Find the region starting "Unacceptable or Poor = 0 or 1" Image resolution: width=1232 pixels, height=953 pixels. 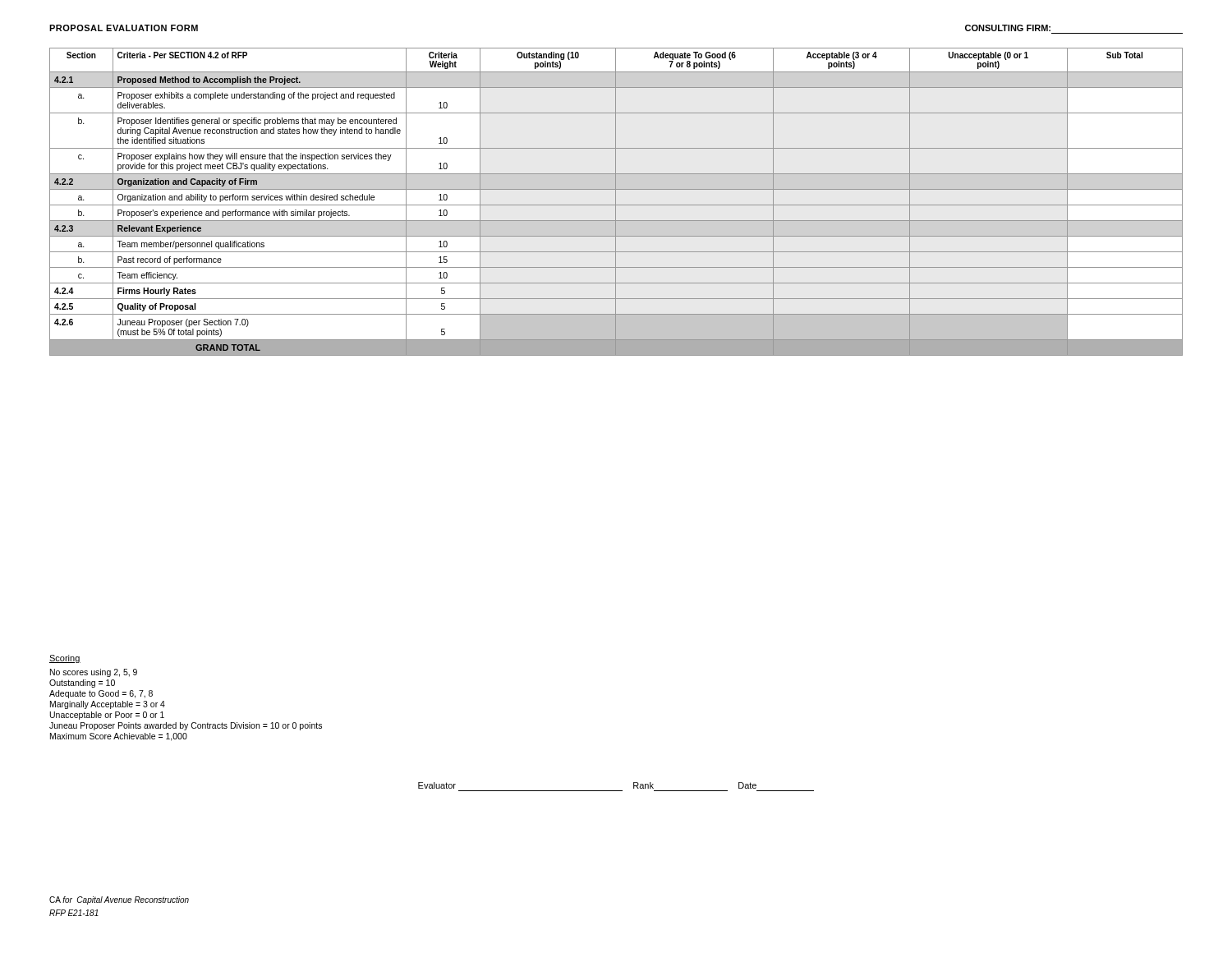[107, 715]
